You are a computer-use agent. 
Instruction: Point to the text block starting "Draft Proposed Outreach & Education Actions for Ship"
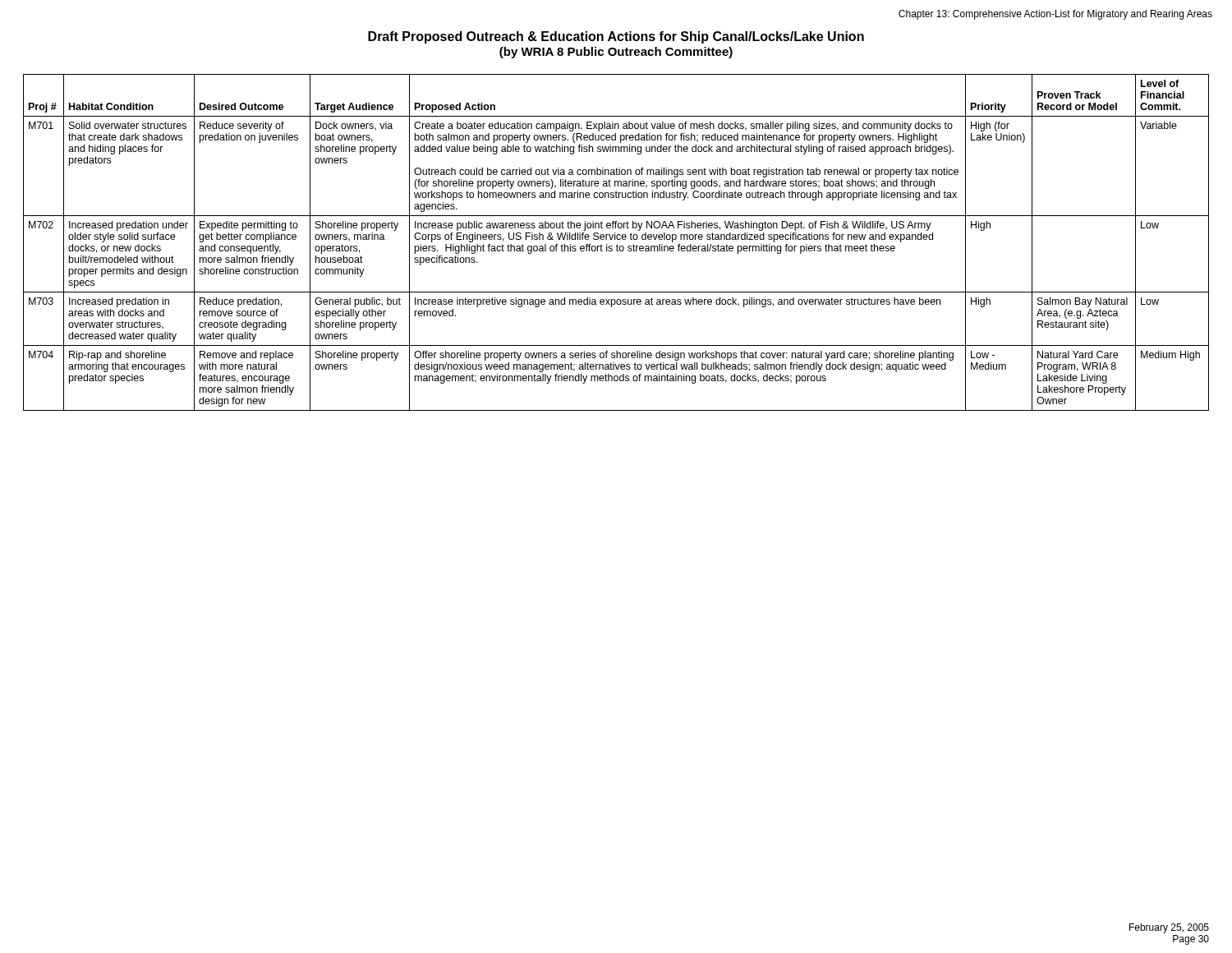(616, 44)
